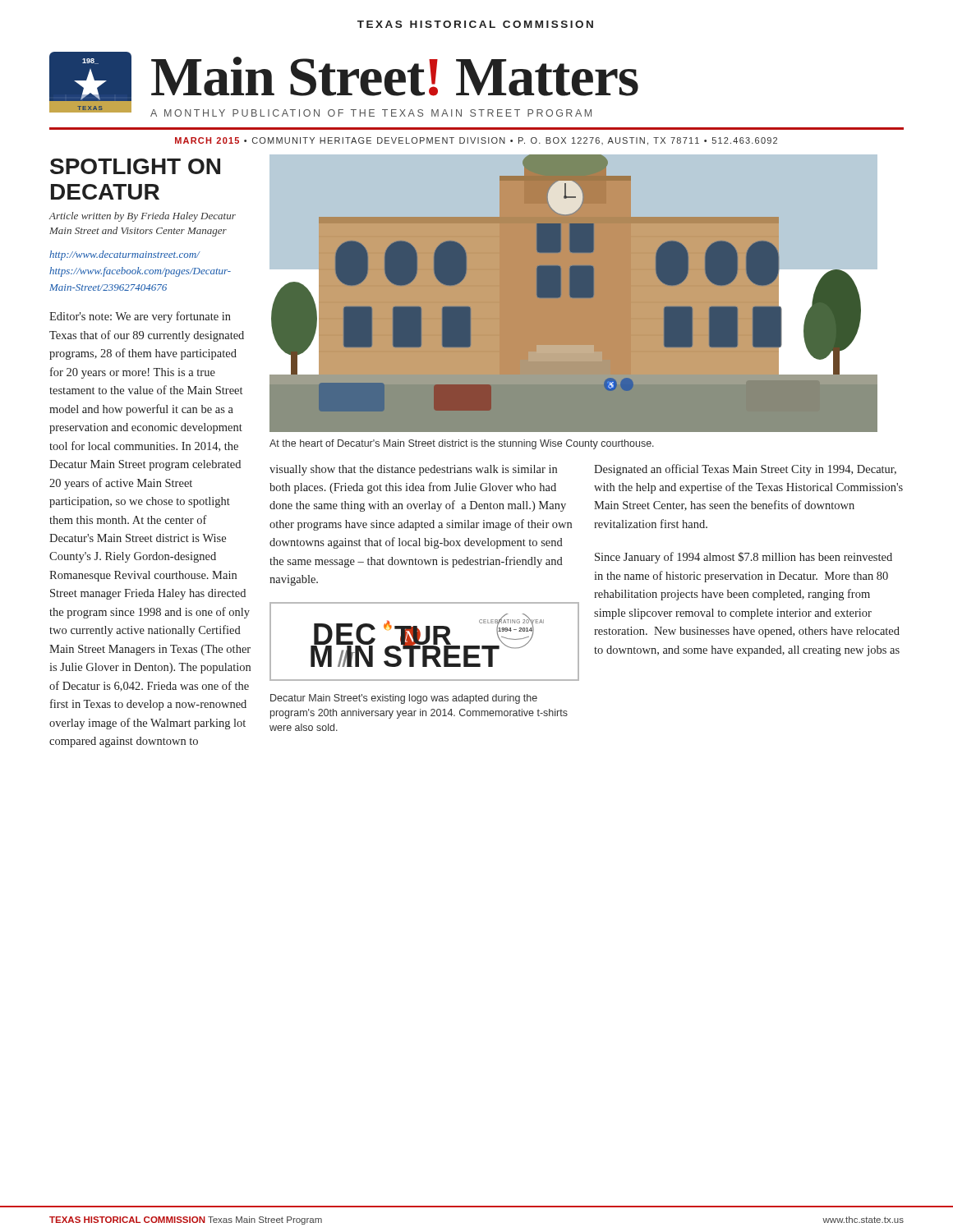Locate the region starting "visually show that the distance pedestrians walk"
The width and height of the screenshot is (953, 1232).
(421, 524)
